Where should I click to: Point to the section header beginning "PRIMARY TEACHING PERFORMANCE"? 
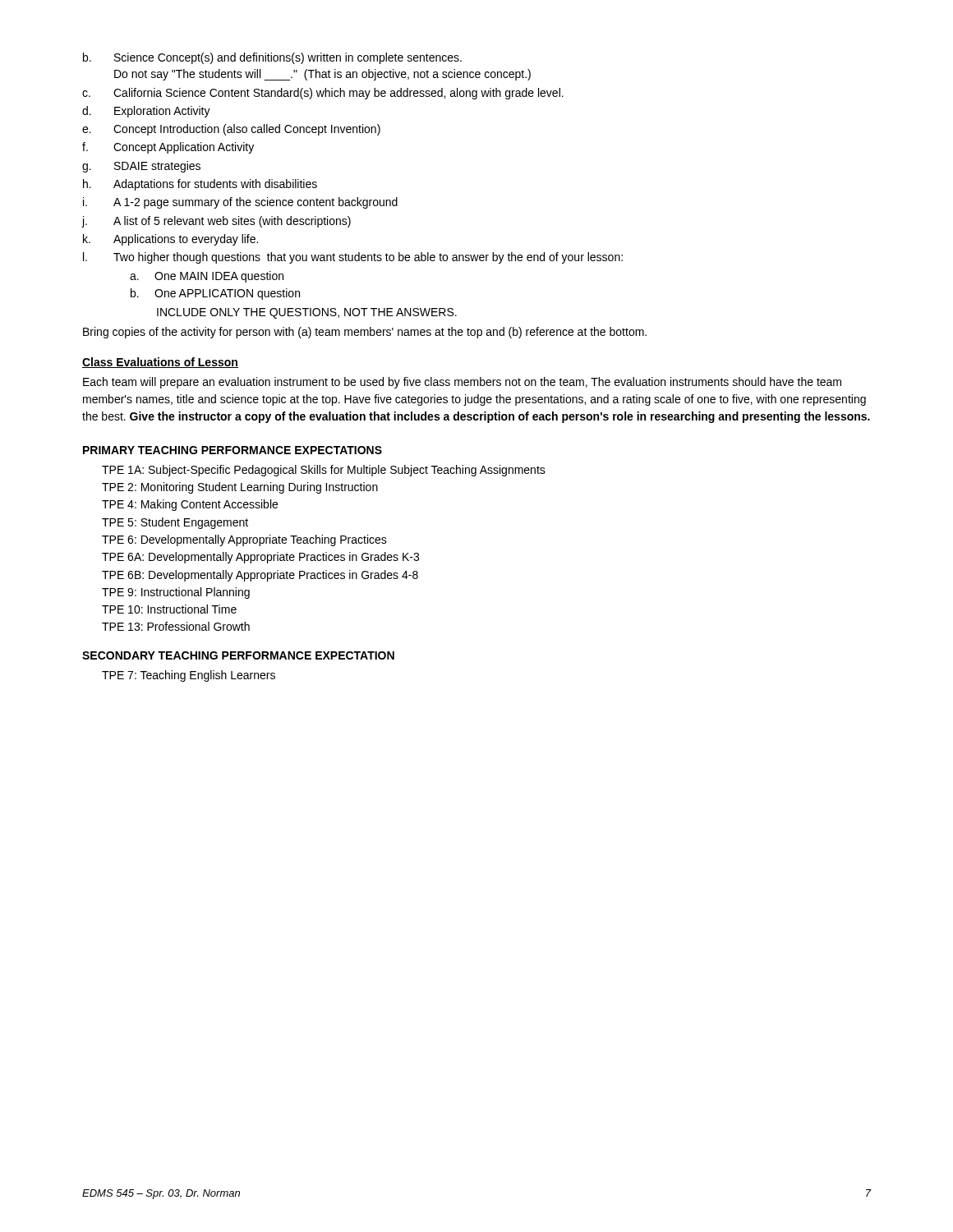[232, 450]
